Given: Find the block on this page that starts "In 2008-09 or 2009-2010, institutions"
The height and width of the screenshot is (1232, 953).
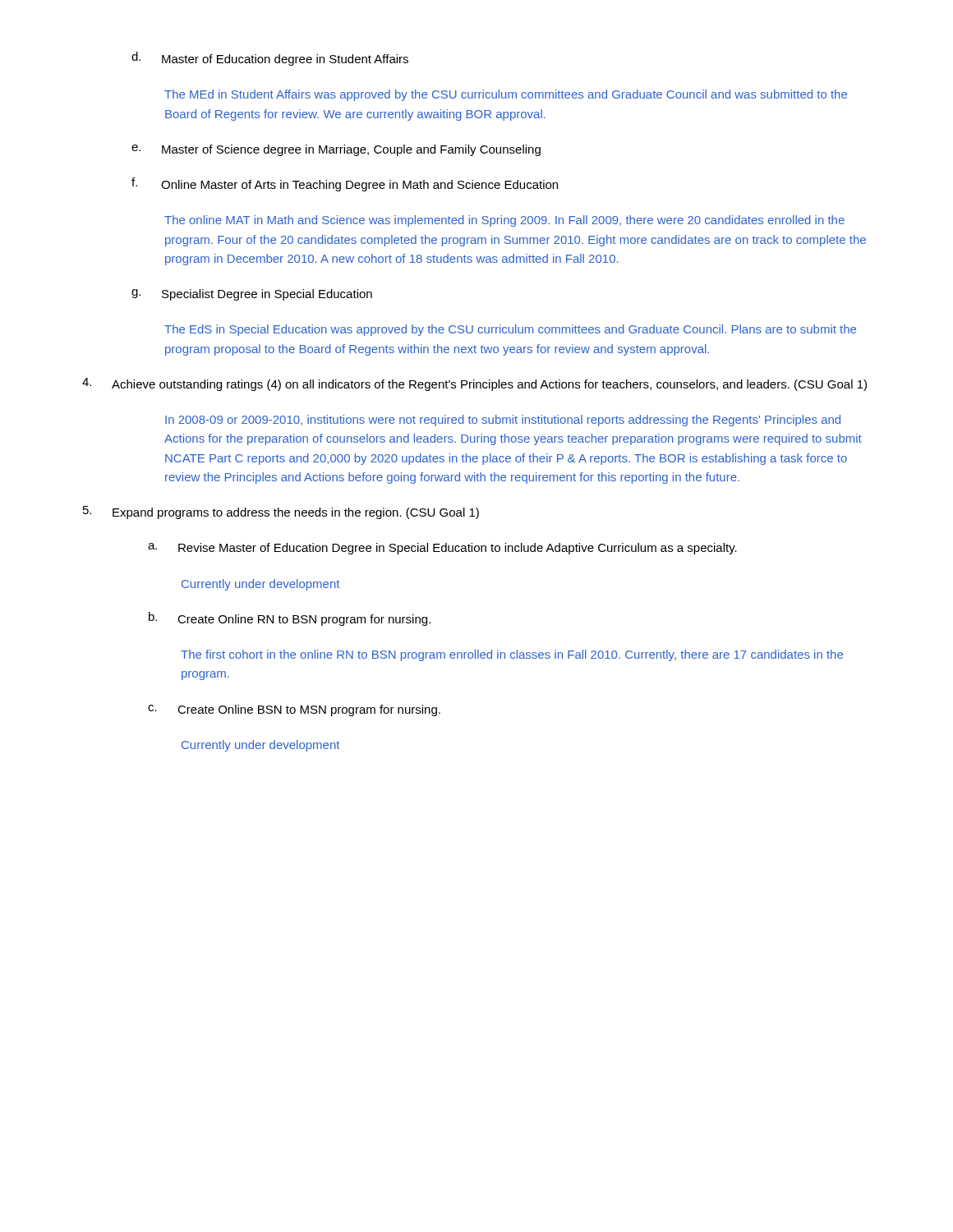Looking at the screenshot, I should point(513,448).
